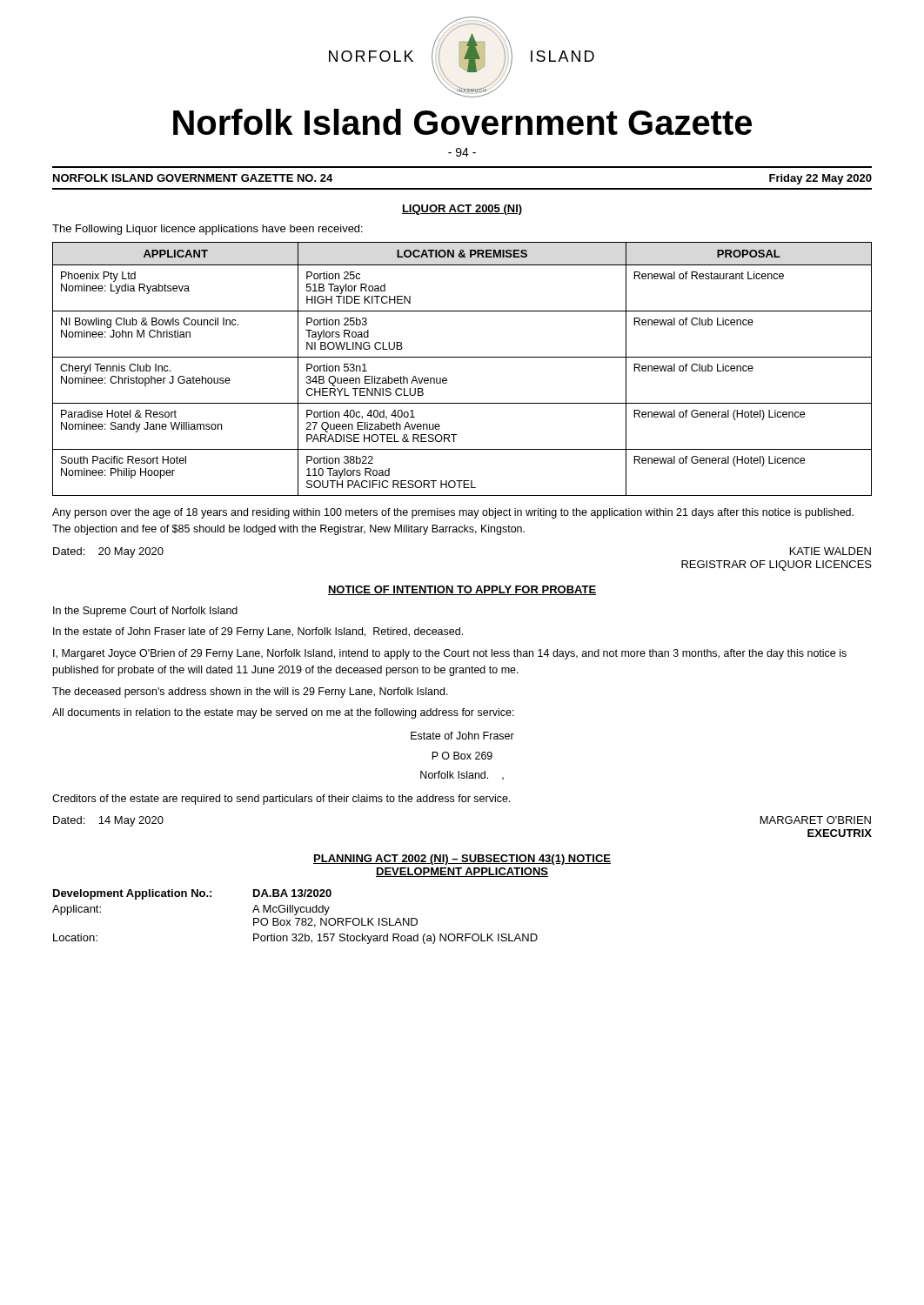Screen dimensions: 1305x924
Task: Select the text starting "Dated: 14 May 2020 MARGARET O'BRIENEXECUTRIX"
Action: pyautogui.click(x=65, y=821)
